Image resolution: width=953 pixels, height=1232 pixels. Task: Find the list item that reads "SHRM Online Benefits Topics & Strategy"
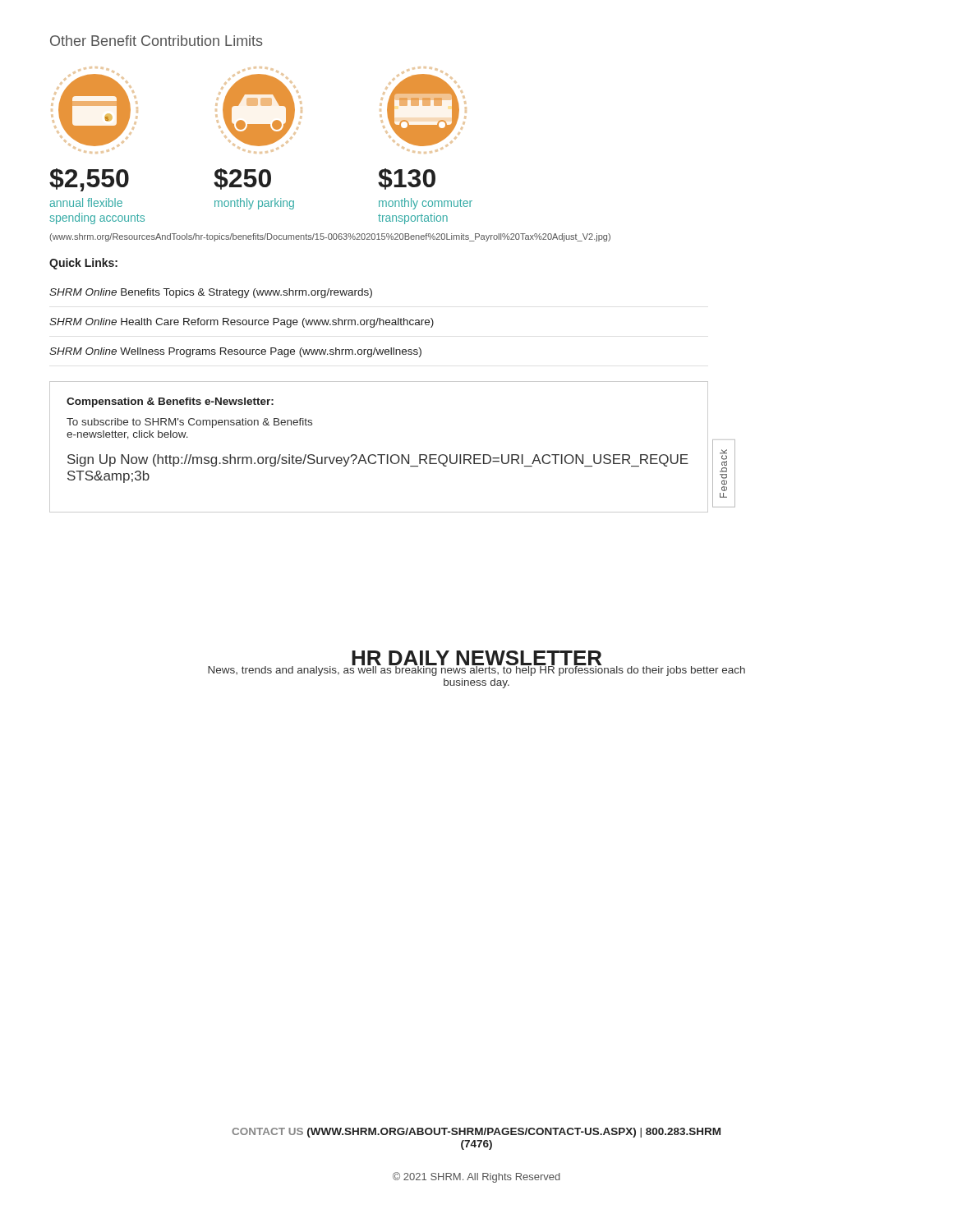[211, 292]
